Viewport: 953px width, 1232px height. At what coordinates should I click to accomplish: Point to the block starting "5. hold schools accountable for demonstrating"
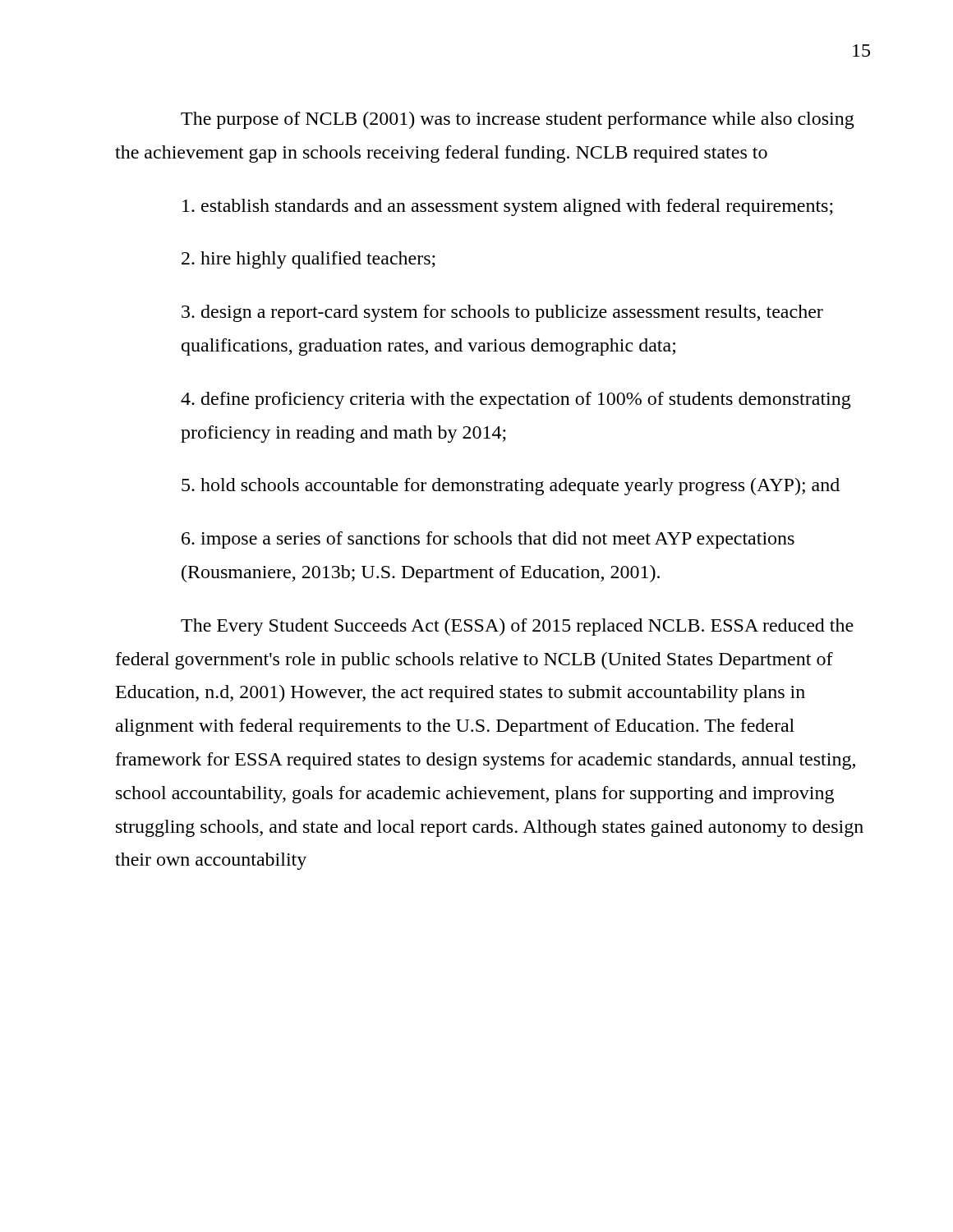point(526,485)
